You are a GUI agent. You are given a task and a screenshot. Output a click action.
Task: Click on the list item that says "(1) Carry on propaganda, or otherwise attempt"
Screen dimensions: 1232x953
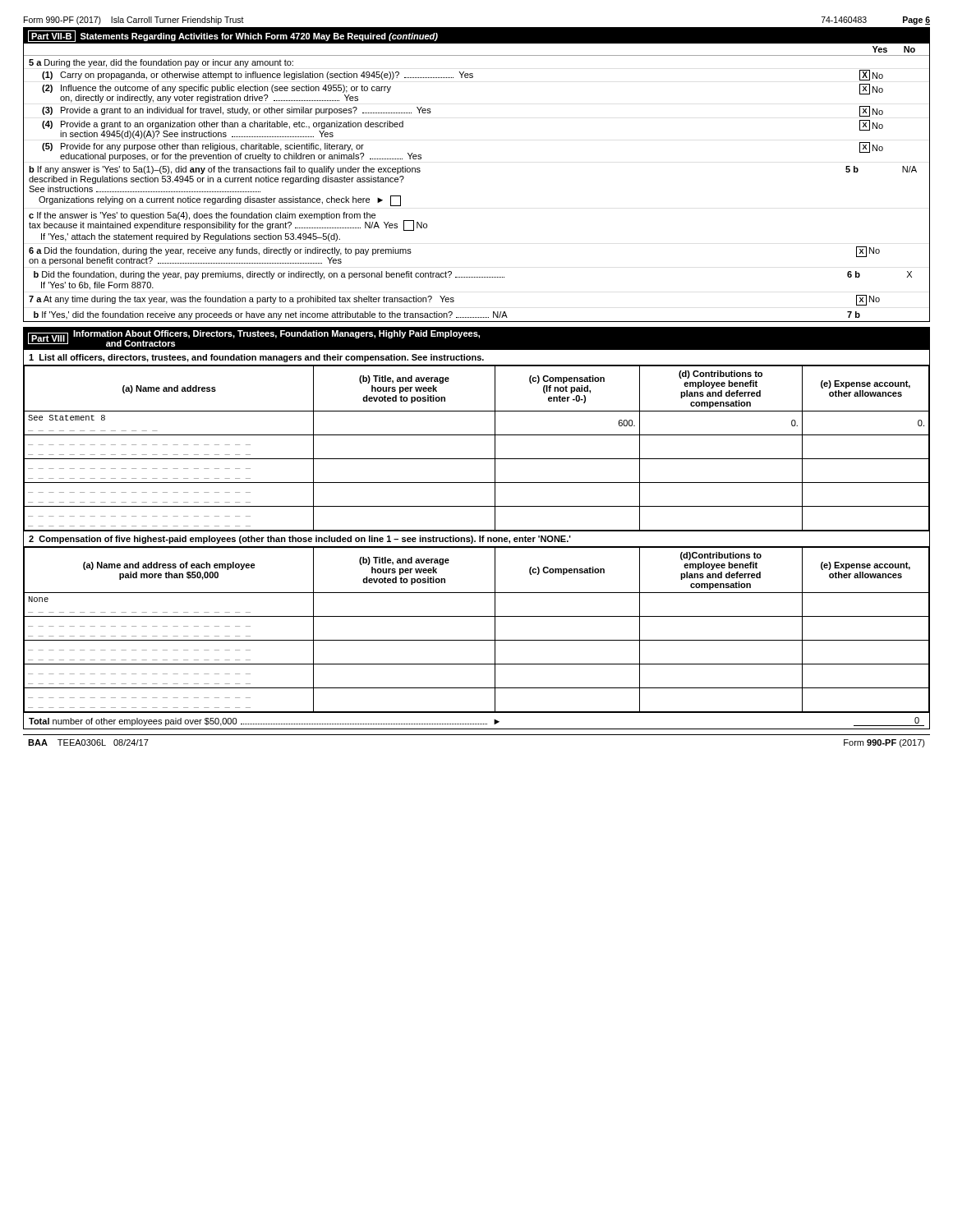(x=468, y=75)
